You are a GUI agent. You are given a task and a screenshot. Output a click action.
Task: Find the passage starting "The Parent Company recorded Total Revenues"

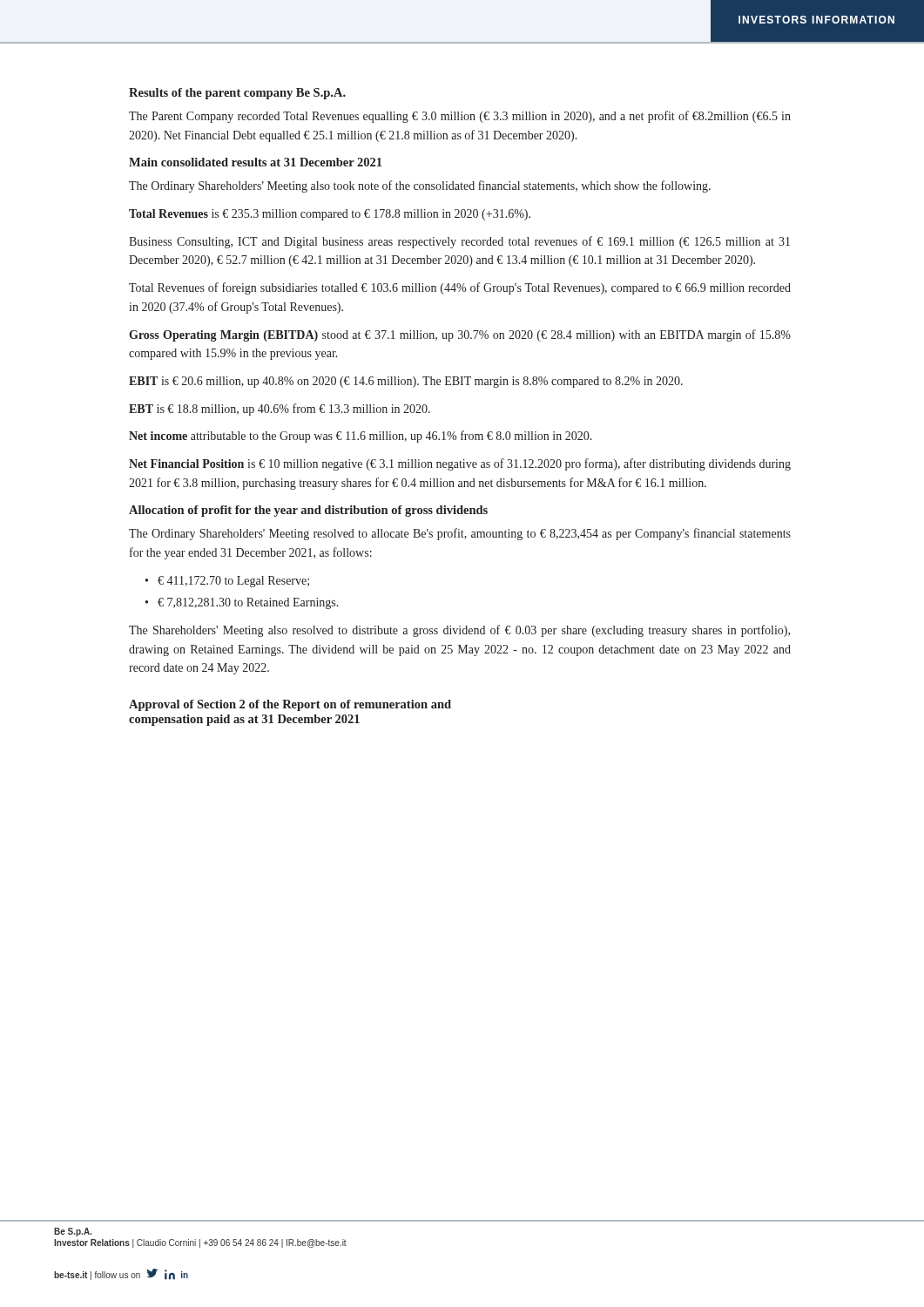(x=460, y=126)
